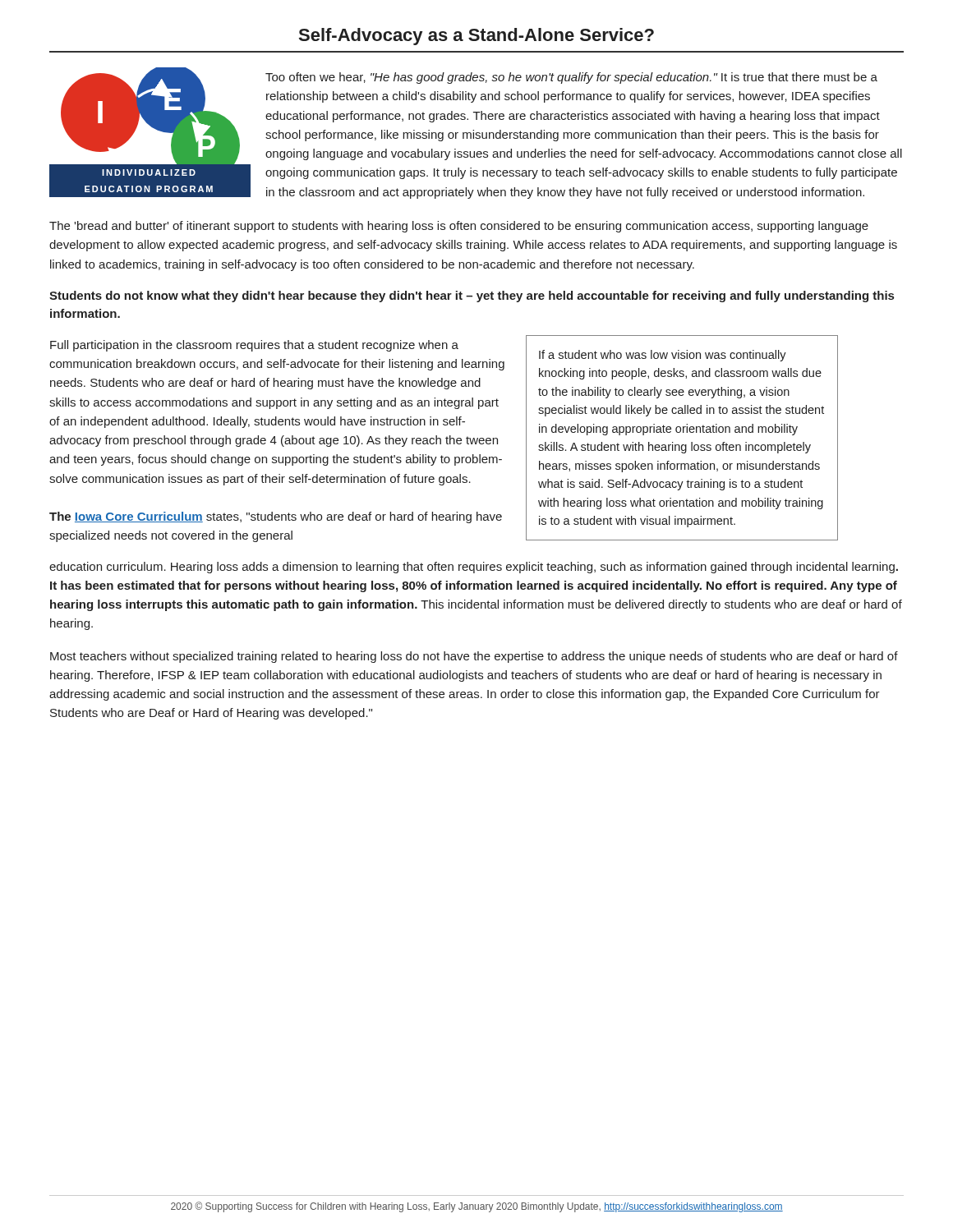Locate the block of text that opens with "Full participation in the classroom requires that"
This screenshot has height=1232, width=953.
(x=277, y=411)
